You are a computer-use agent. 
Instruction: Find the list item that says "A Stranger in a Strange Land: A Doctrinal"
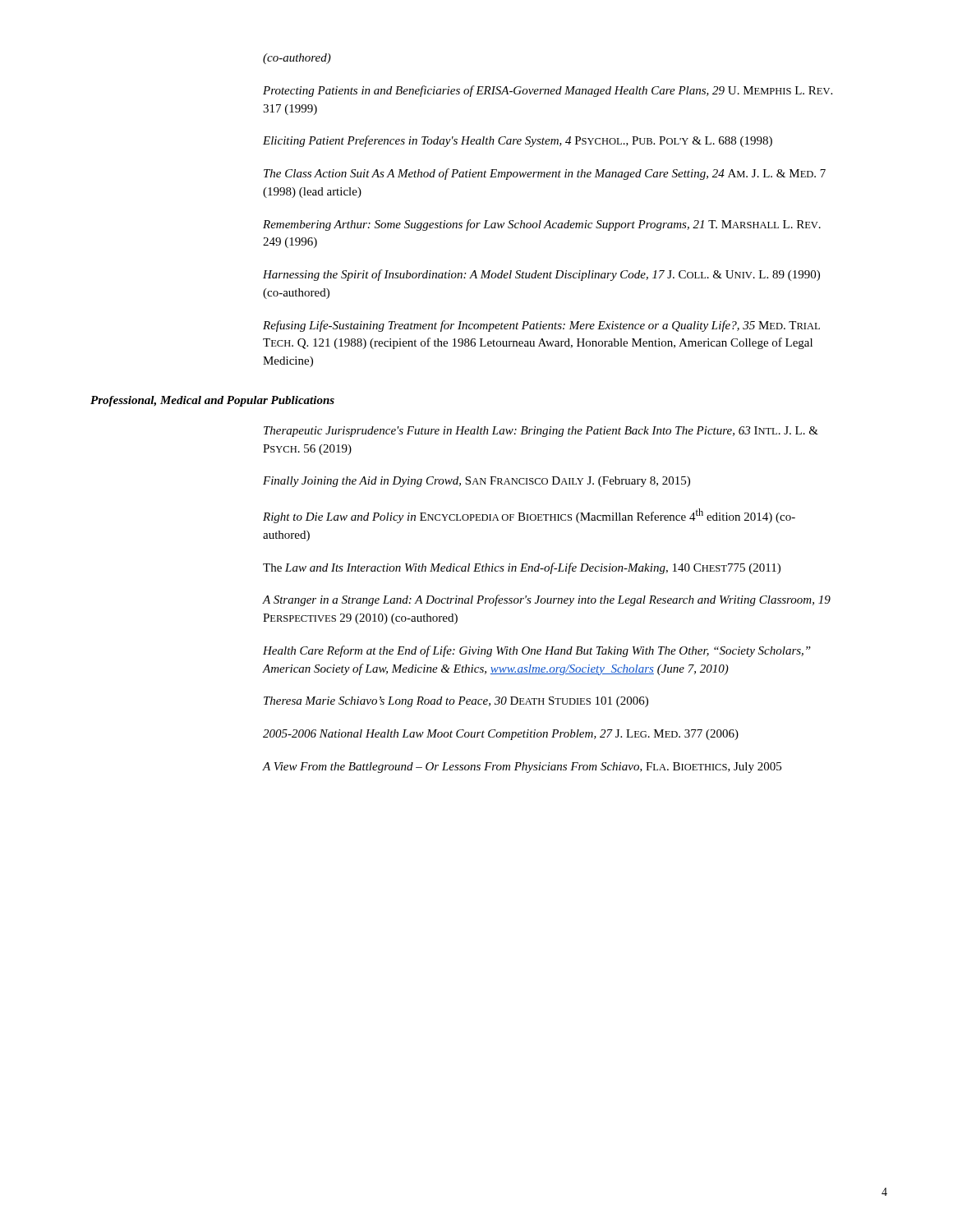[547, 609]
